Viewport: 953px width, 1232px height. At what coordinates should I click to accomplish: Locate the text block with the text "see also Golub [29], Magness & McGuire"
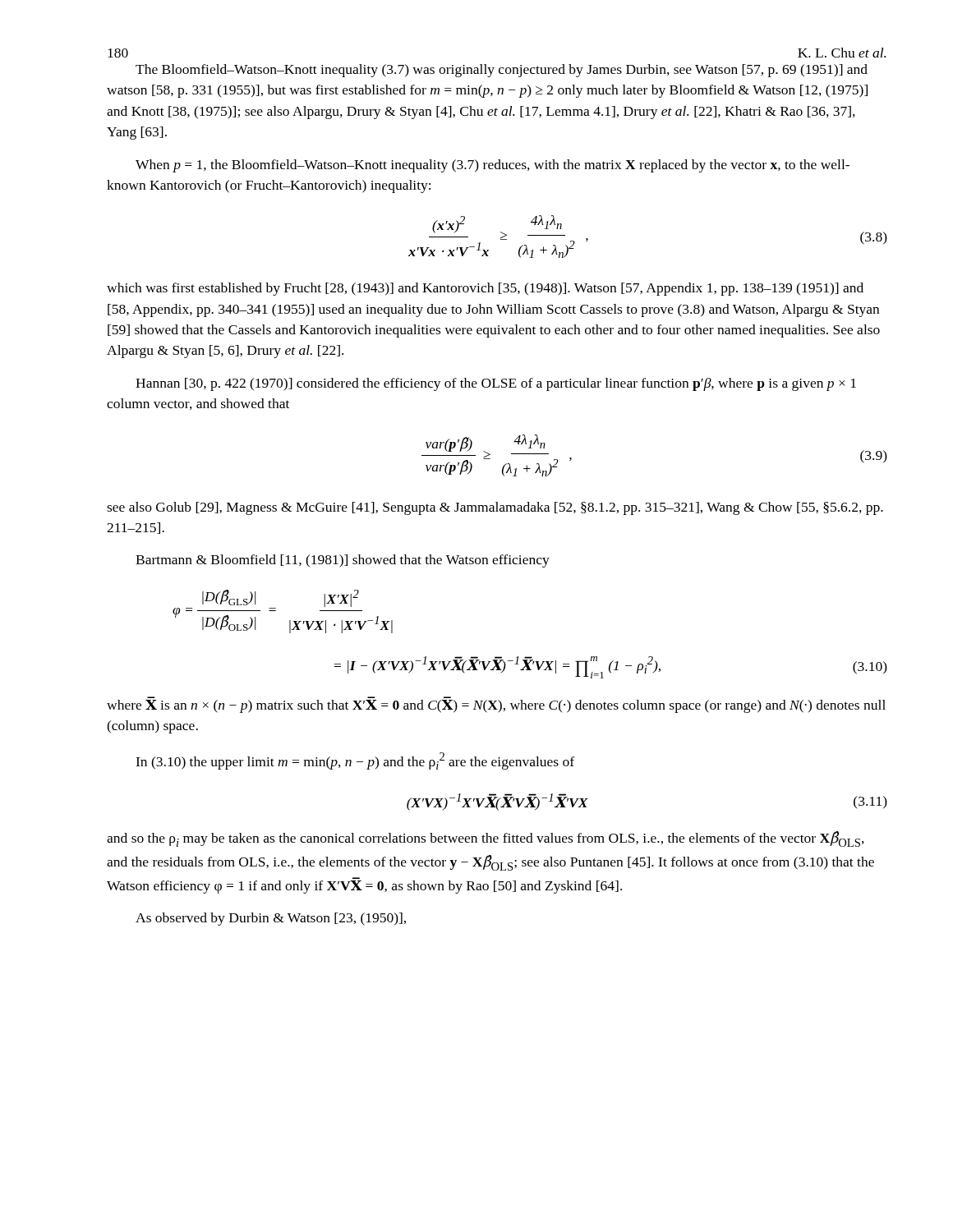click(497, 517)
